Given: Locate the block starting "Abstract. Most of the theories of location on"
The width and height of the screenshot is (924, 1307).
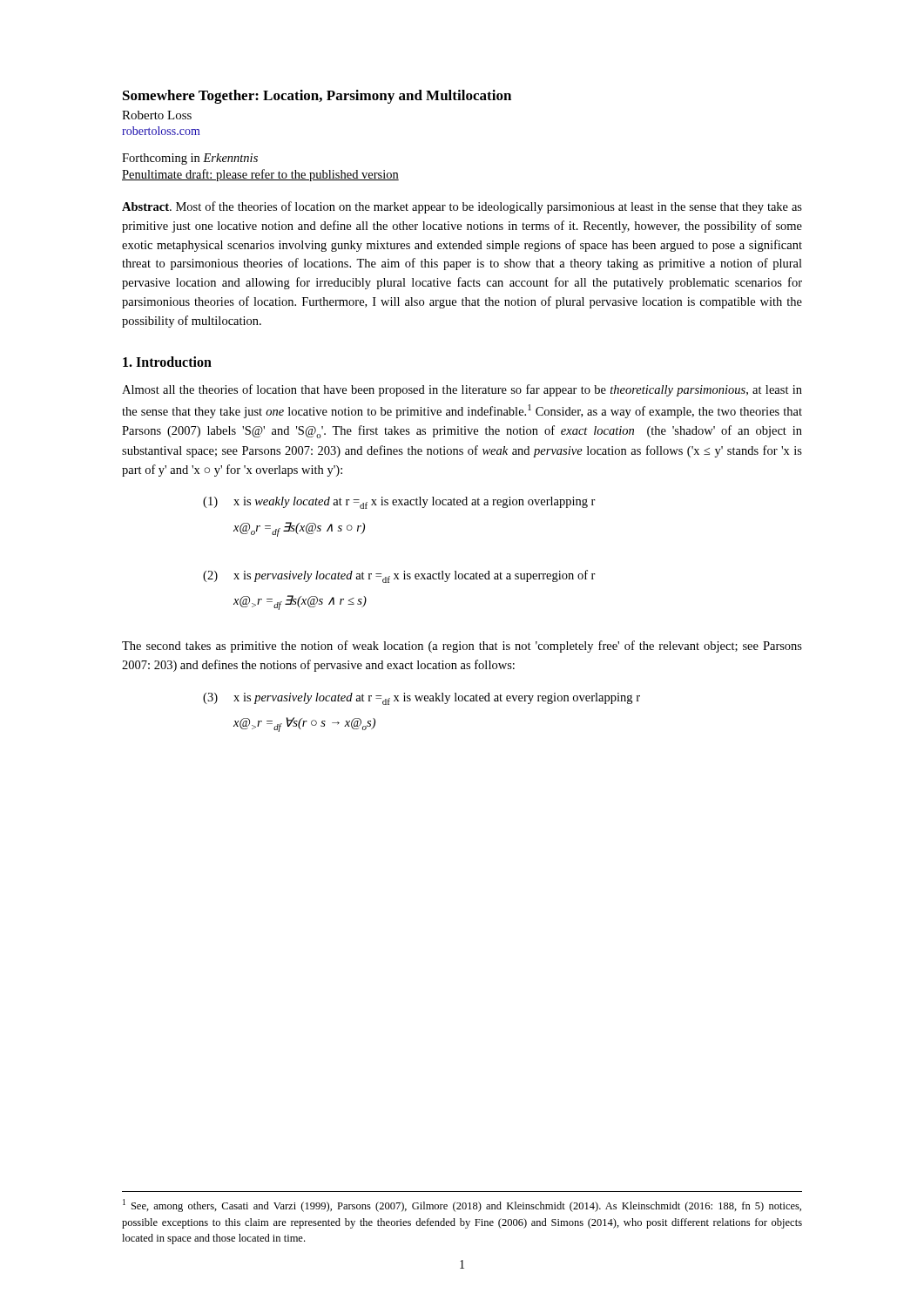Looking at the screenshot, I should 462,263.
